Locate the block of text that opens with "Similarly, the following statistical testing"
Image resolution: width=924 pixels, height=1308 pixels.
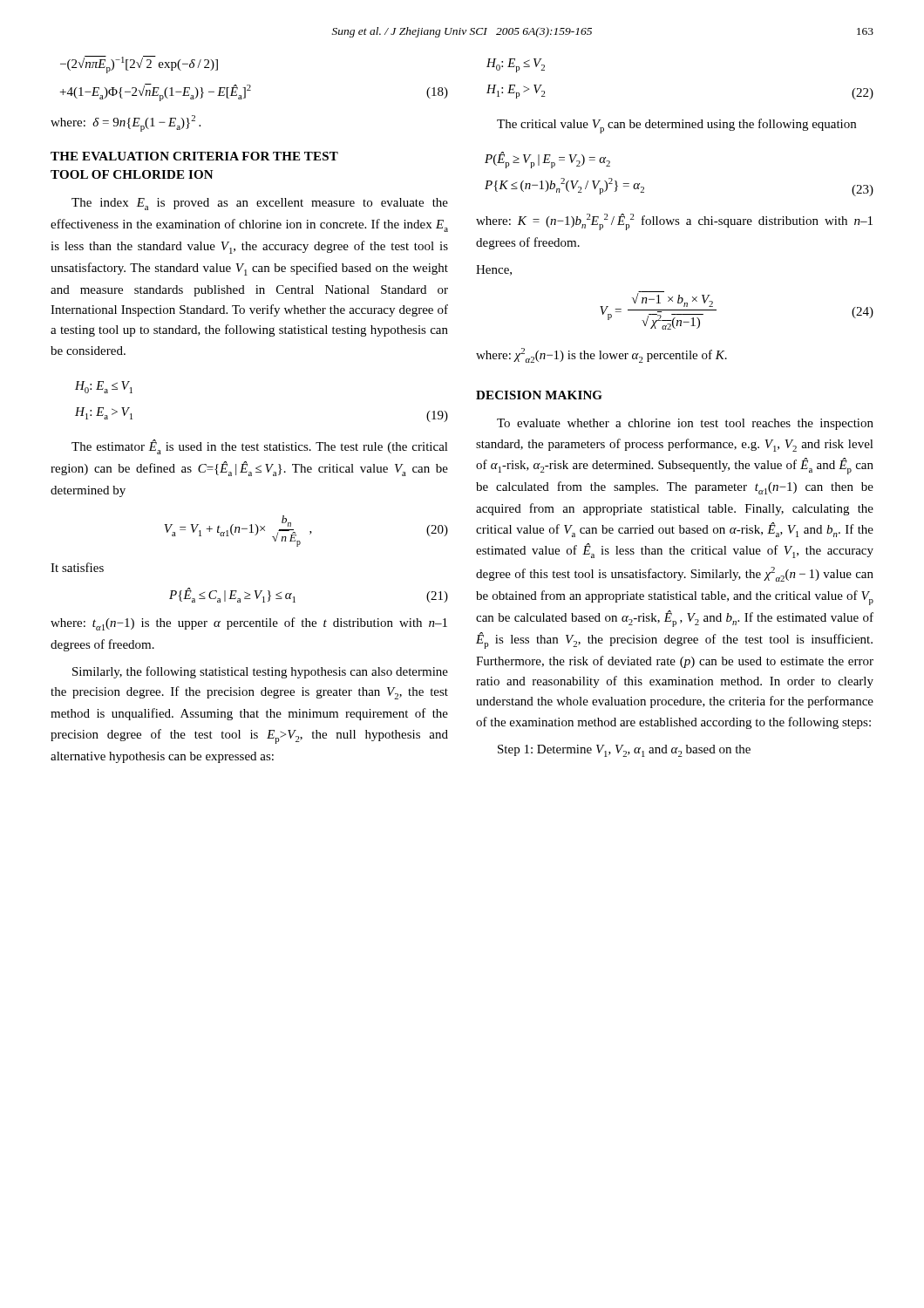click(249, 714)
